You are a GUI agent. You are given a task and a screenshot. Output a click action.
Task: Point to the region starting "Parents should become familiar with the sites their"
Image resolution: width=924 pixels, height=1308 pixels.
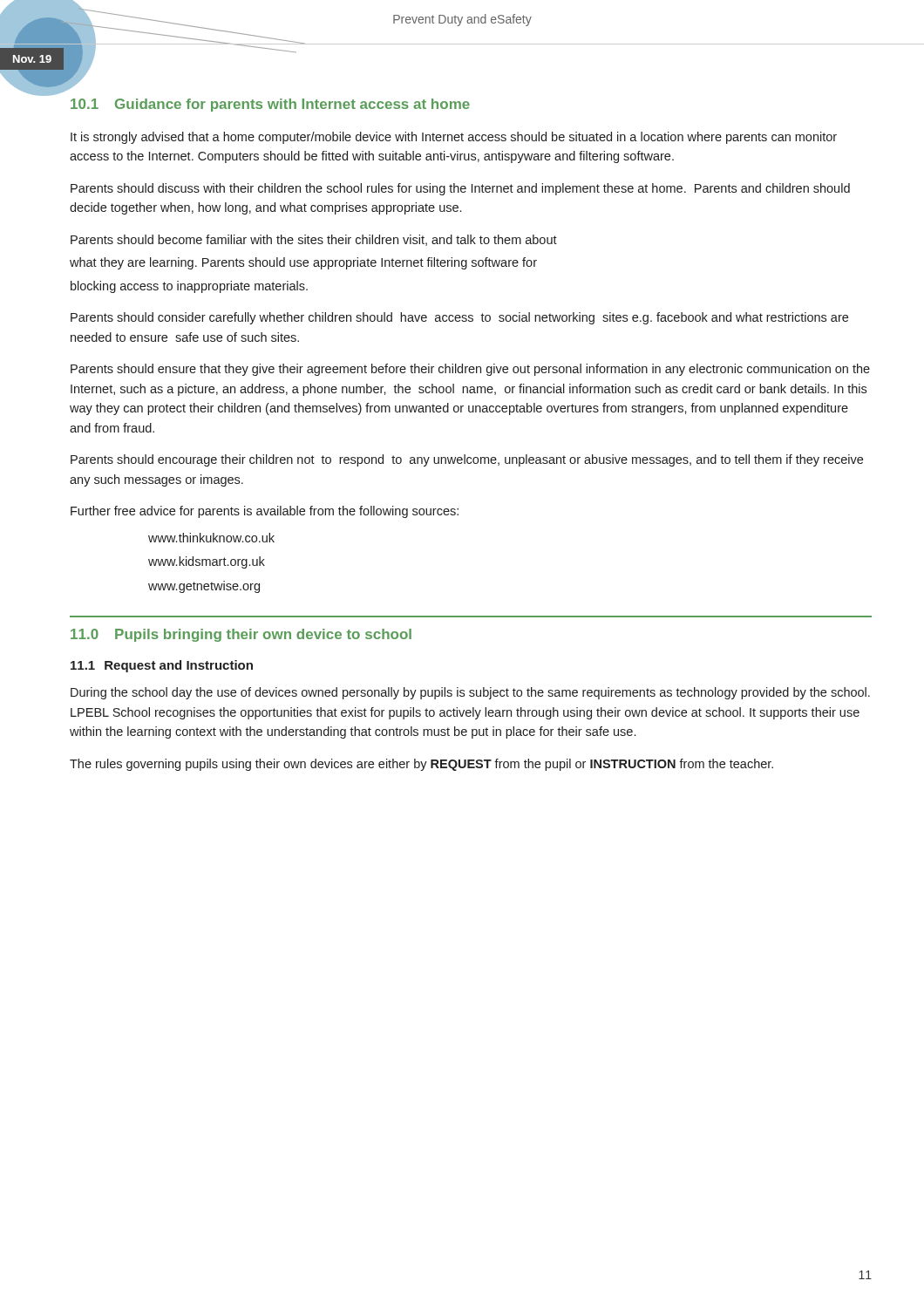pos(313,240)
